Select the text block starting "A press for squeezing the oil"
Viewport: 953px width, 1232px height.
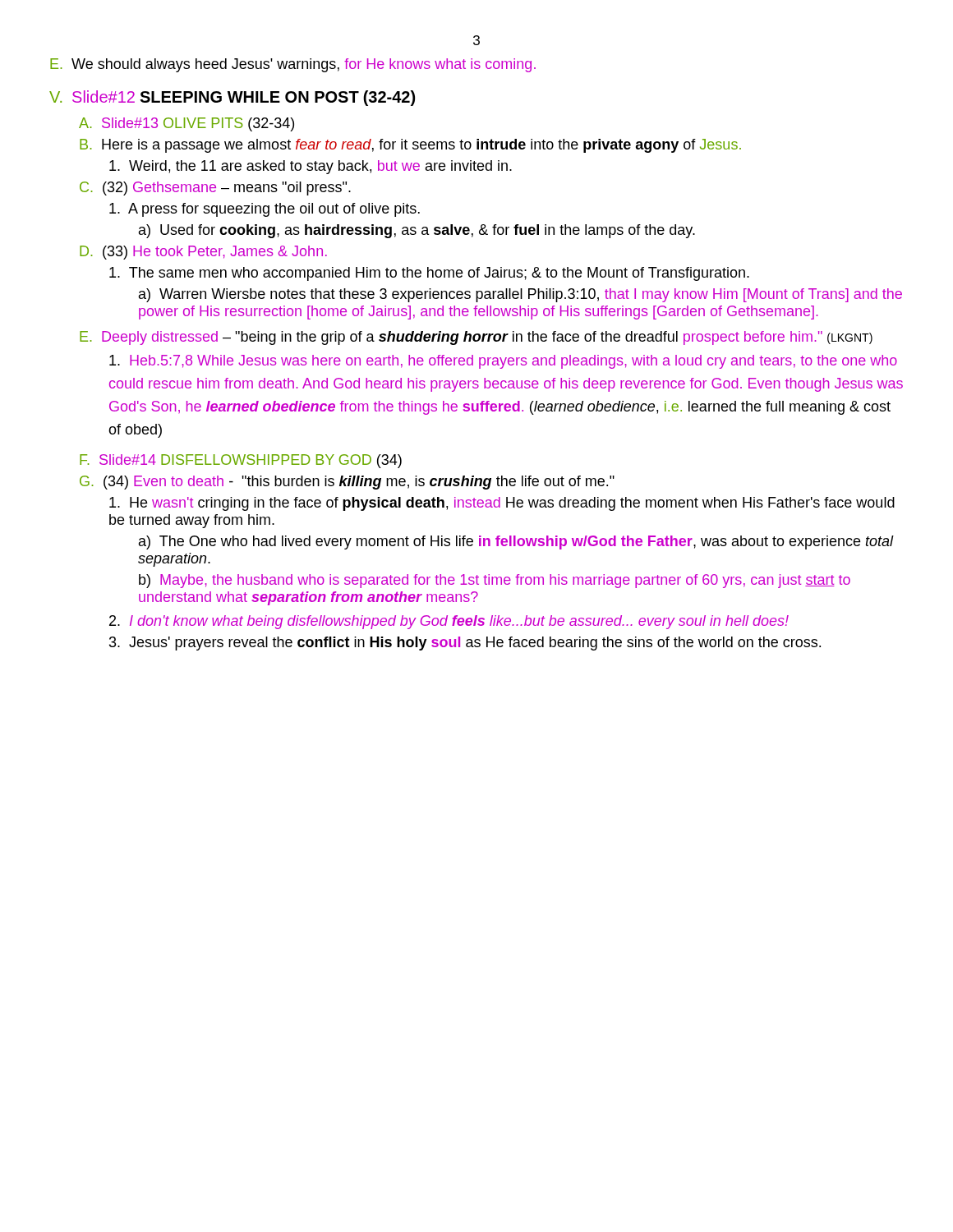[265, 209]
